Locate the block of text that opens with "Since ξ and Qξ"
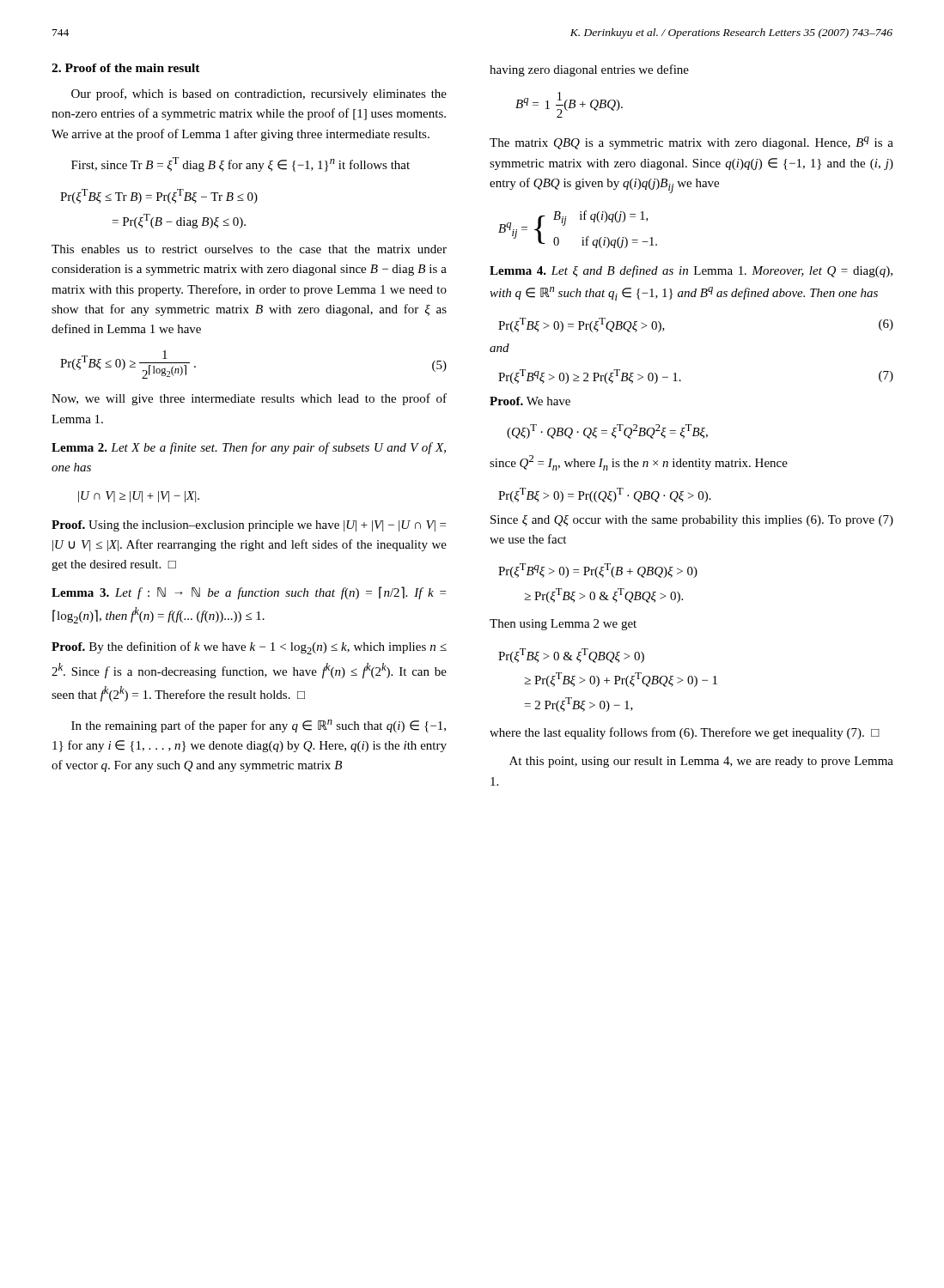This screenshot has height=1288, width=944. 691,530
